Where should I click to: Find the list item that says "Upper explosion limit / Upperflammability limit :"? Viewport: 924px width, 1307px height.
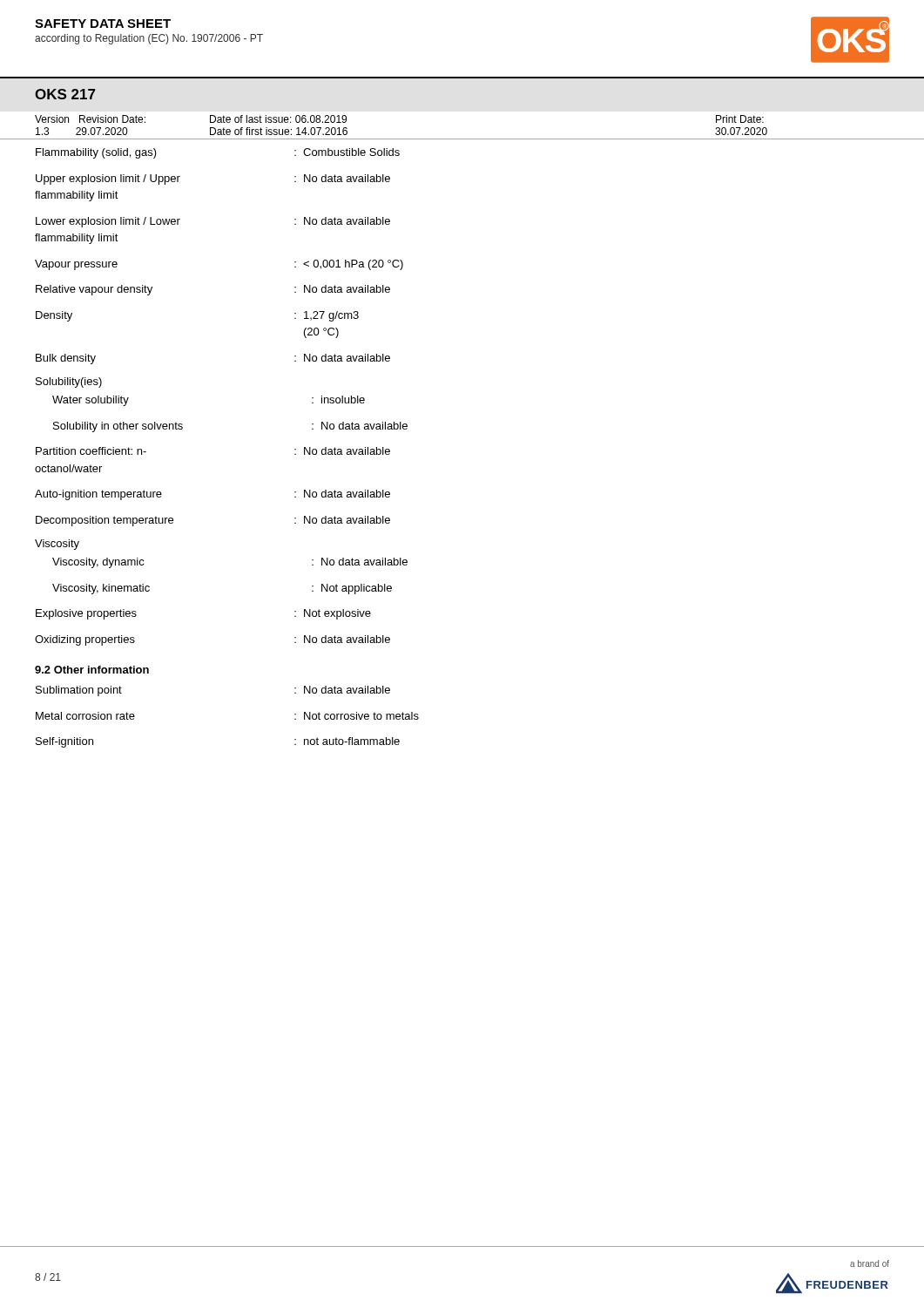pyautogui.click(x=106, y=179)
